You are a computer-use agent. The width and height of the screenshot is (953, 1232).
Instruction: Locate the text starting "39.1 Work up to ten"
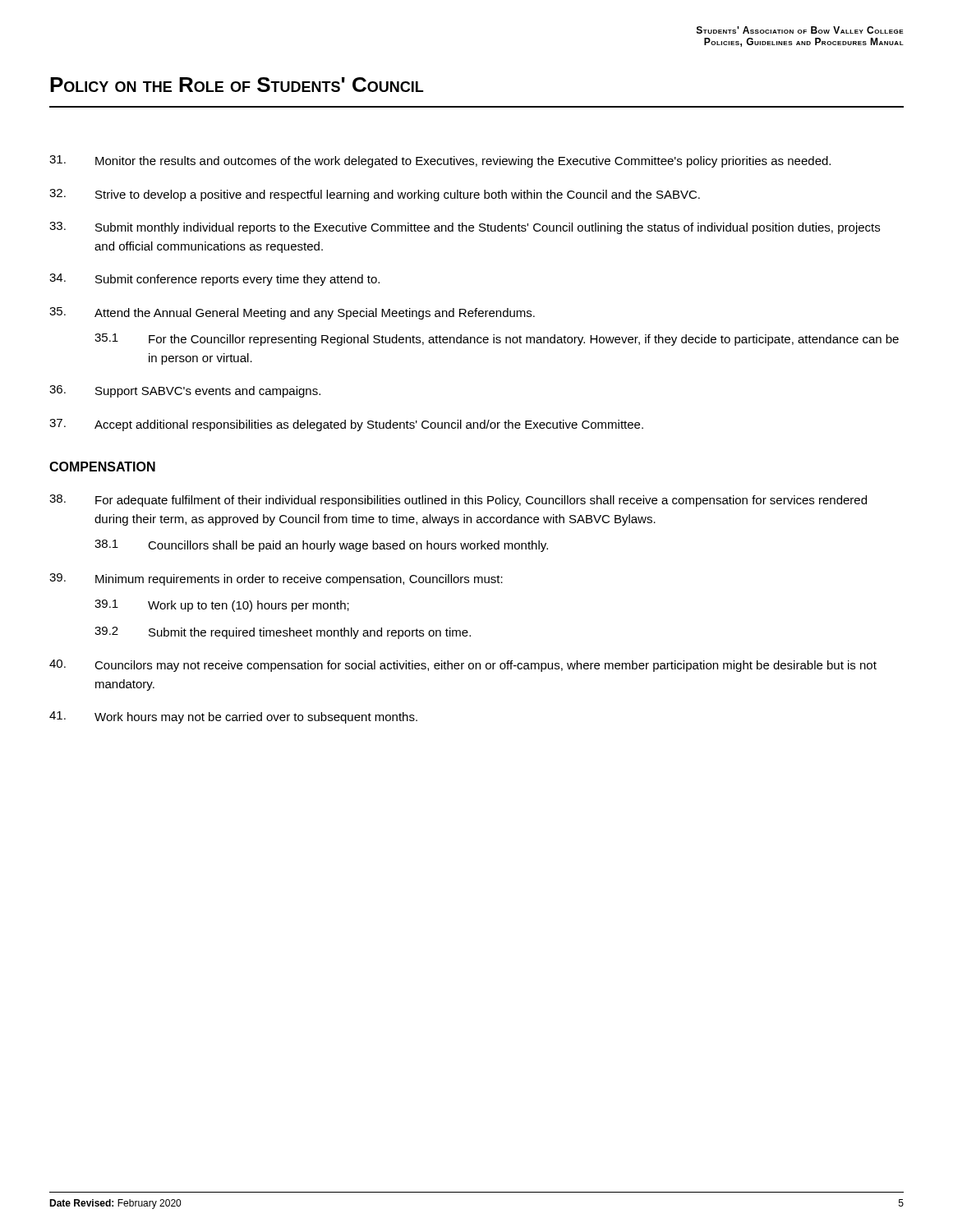[x=222, y=606]
